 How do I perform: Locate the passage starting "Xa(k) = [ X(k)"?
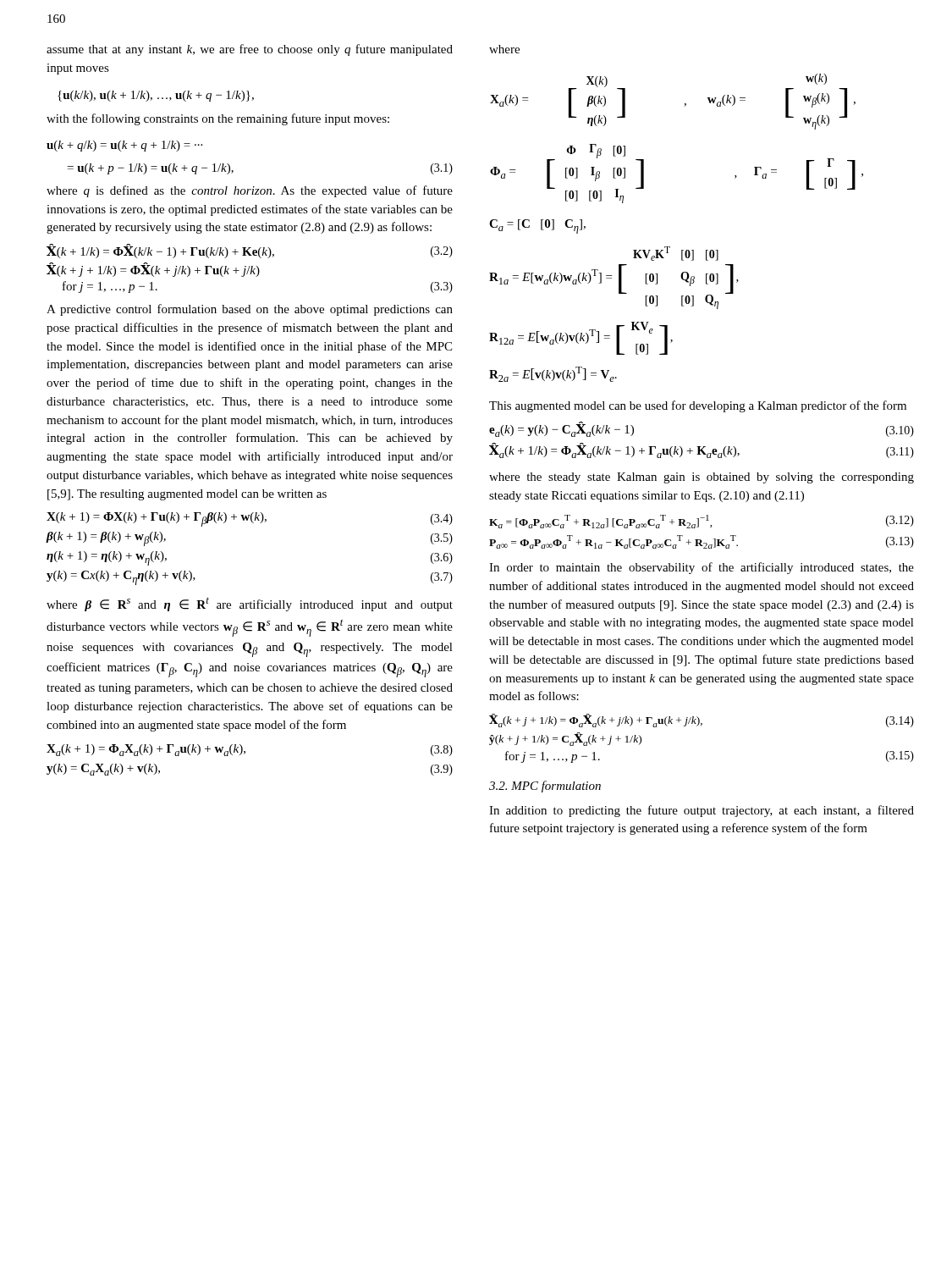pyautogui.click(x=702, y=137)
